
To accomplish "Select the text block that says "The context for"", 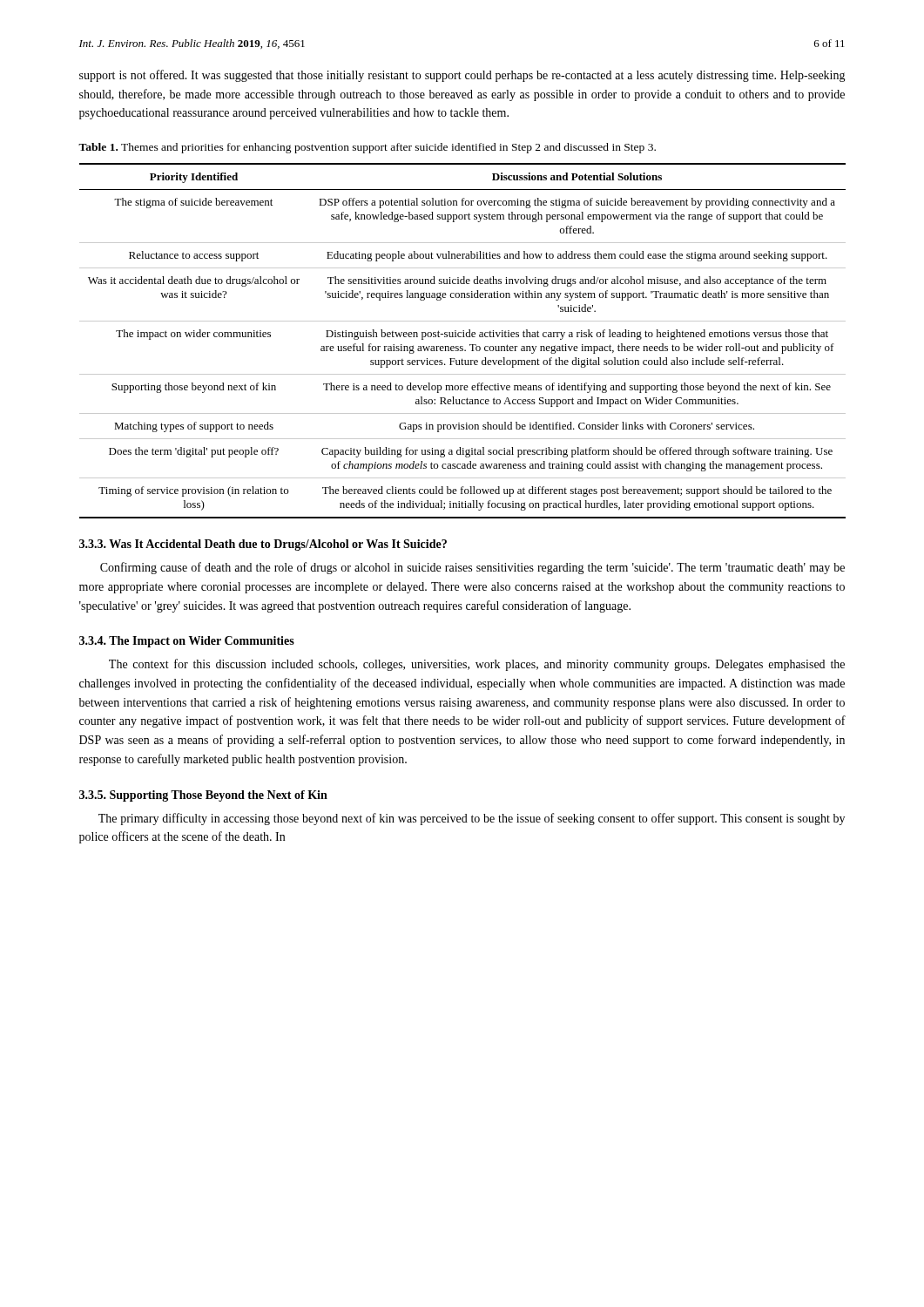I will tap(462, 712).
